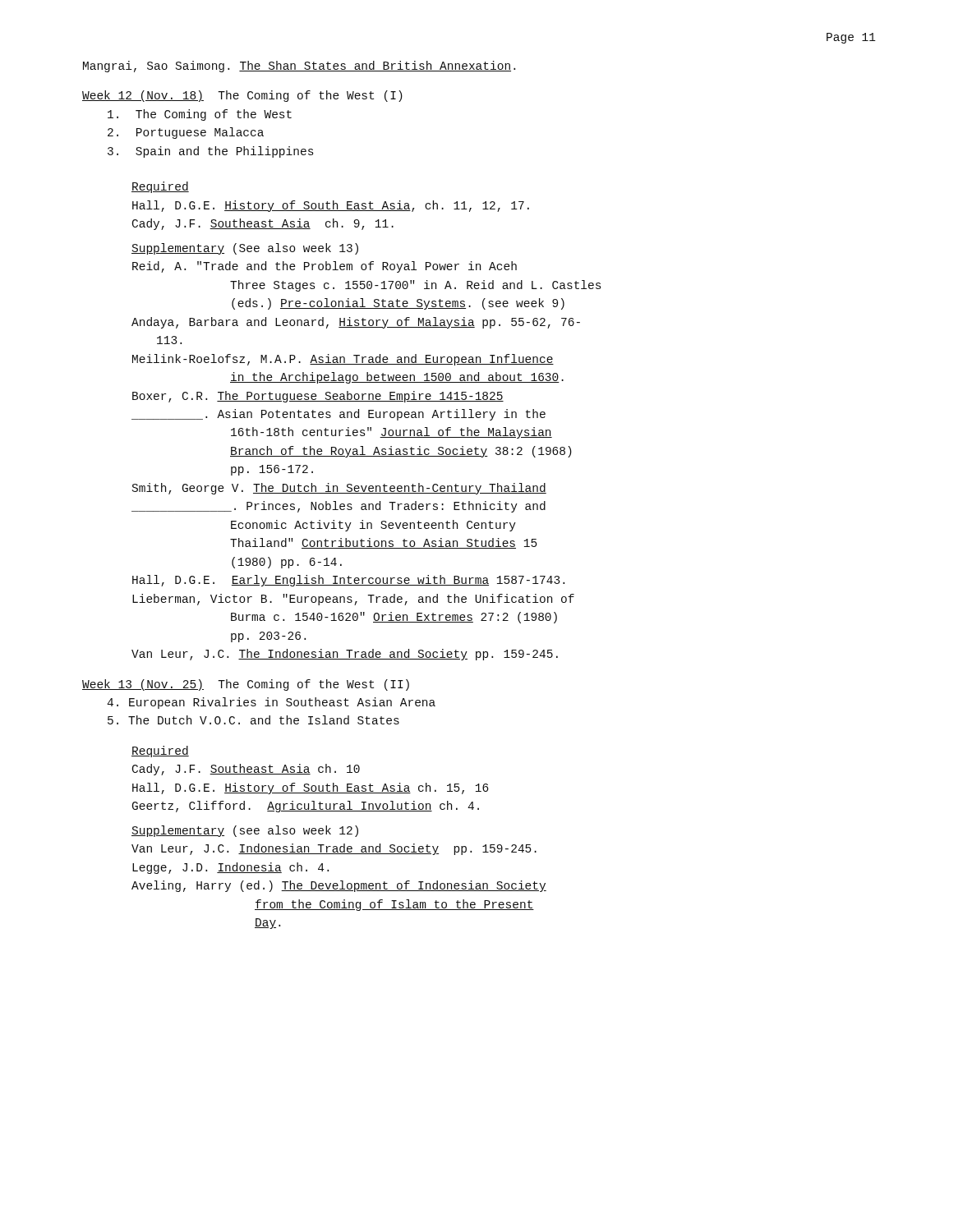Click on the region starting "4. European Rivalries in Southeast"
The image size is (958, 1232).
(x=271, y=703)
